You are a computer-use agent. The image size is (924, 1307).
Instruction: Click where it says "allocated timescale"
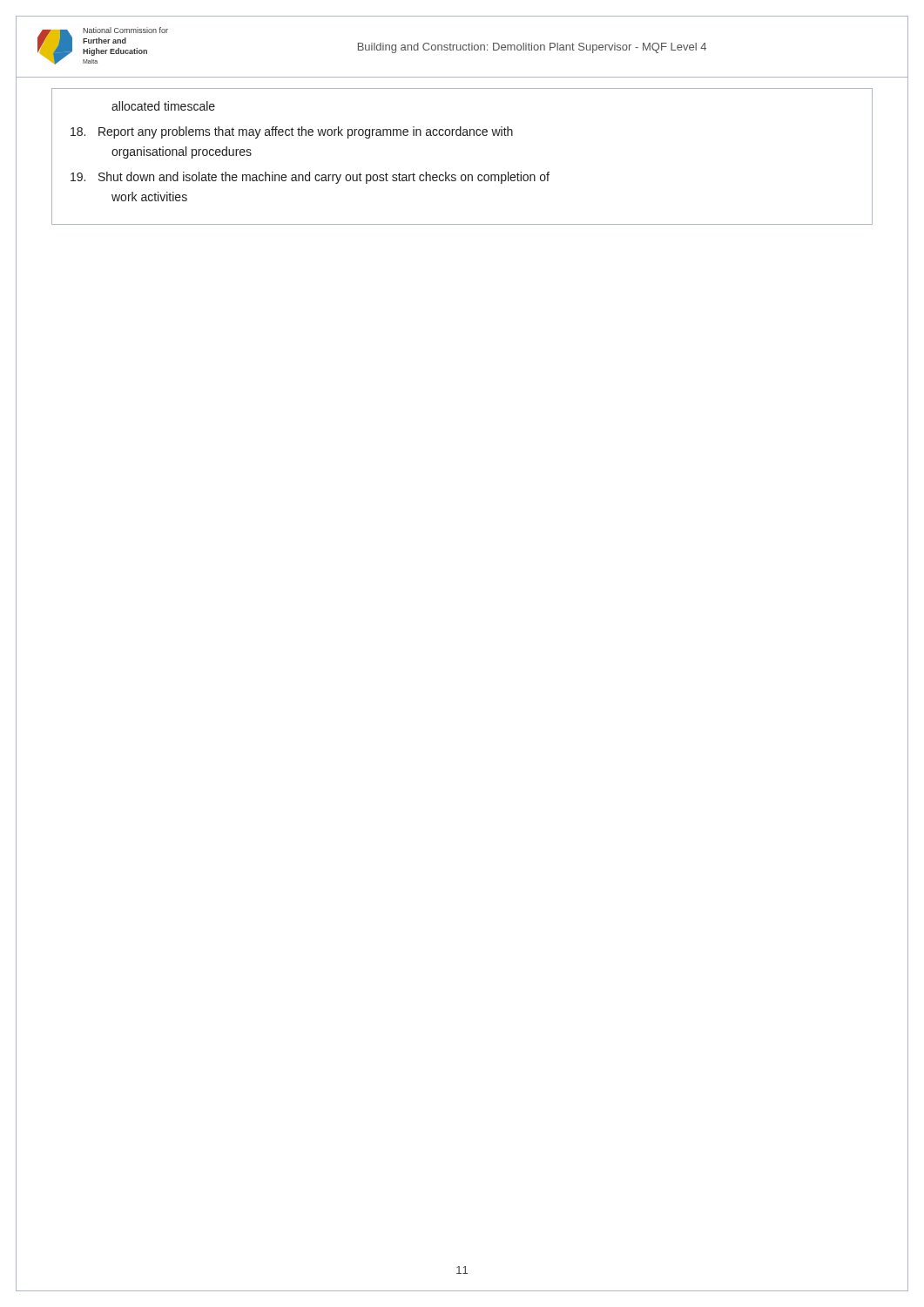163,106
